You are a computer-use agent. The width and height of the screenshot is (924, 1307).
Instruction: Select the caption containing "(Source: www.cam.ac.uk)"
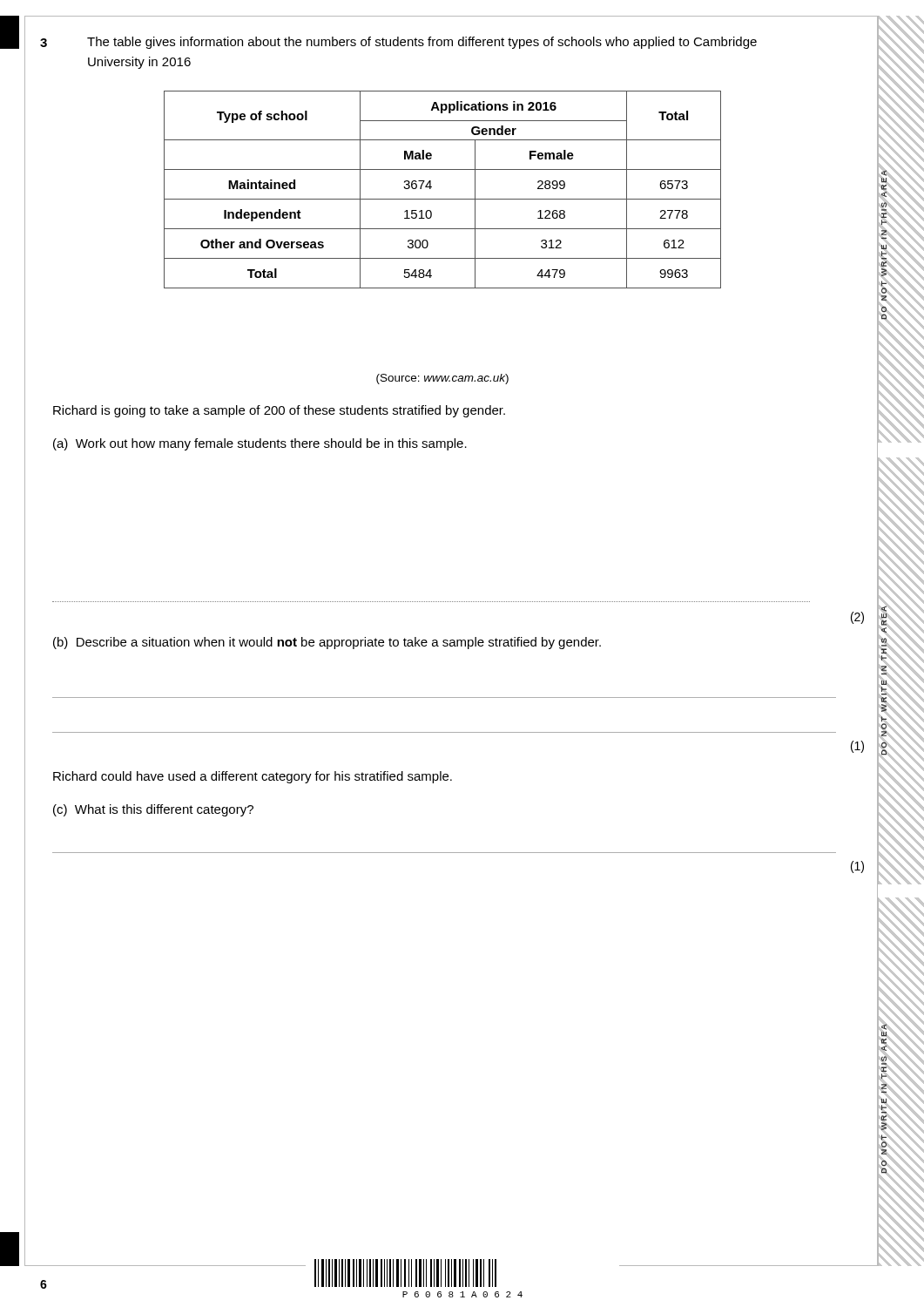click(x=442, y=378)
